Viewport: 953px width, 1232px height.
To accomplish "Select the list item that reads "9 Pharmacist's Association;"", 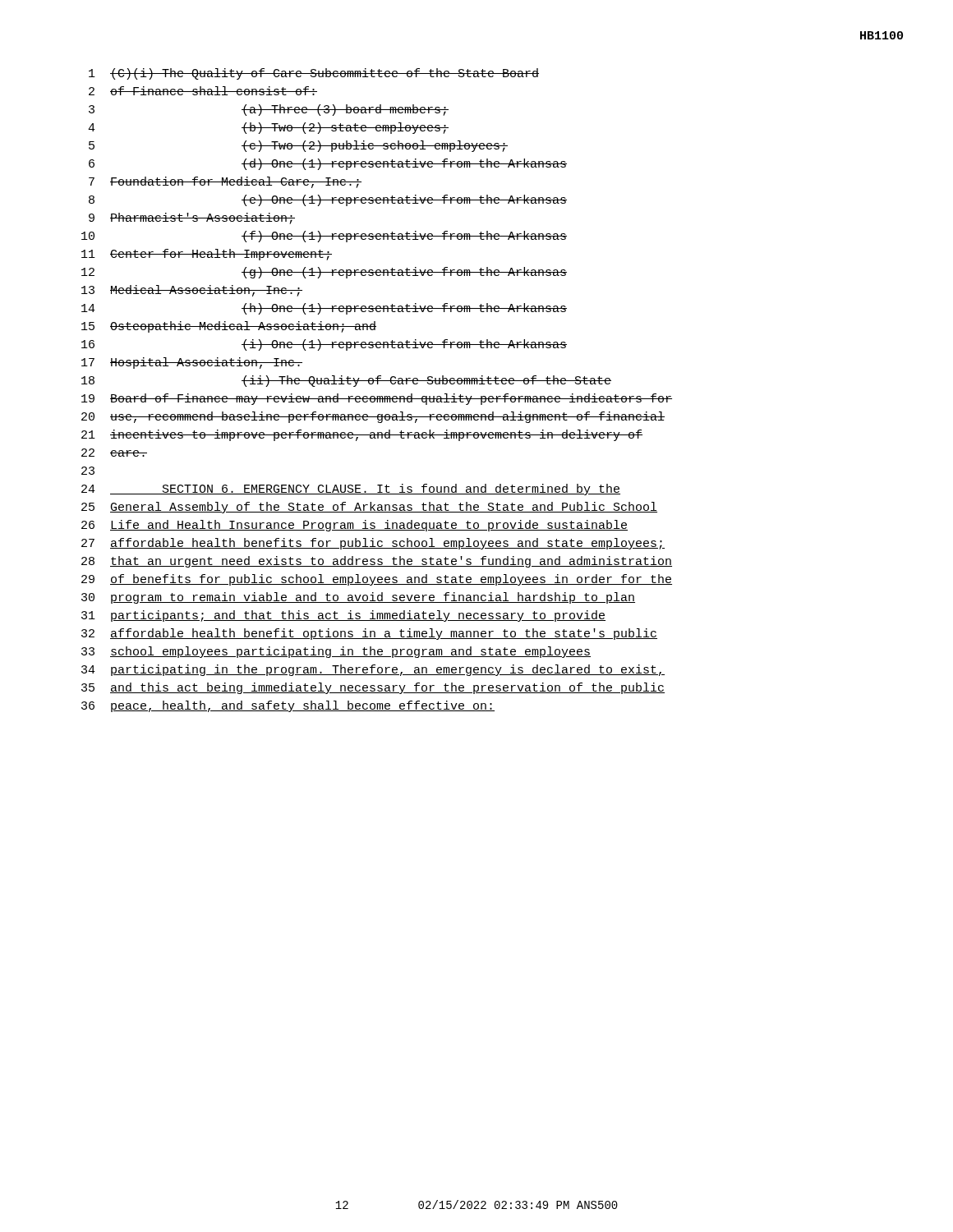I will 485,219.
